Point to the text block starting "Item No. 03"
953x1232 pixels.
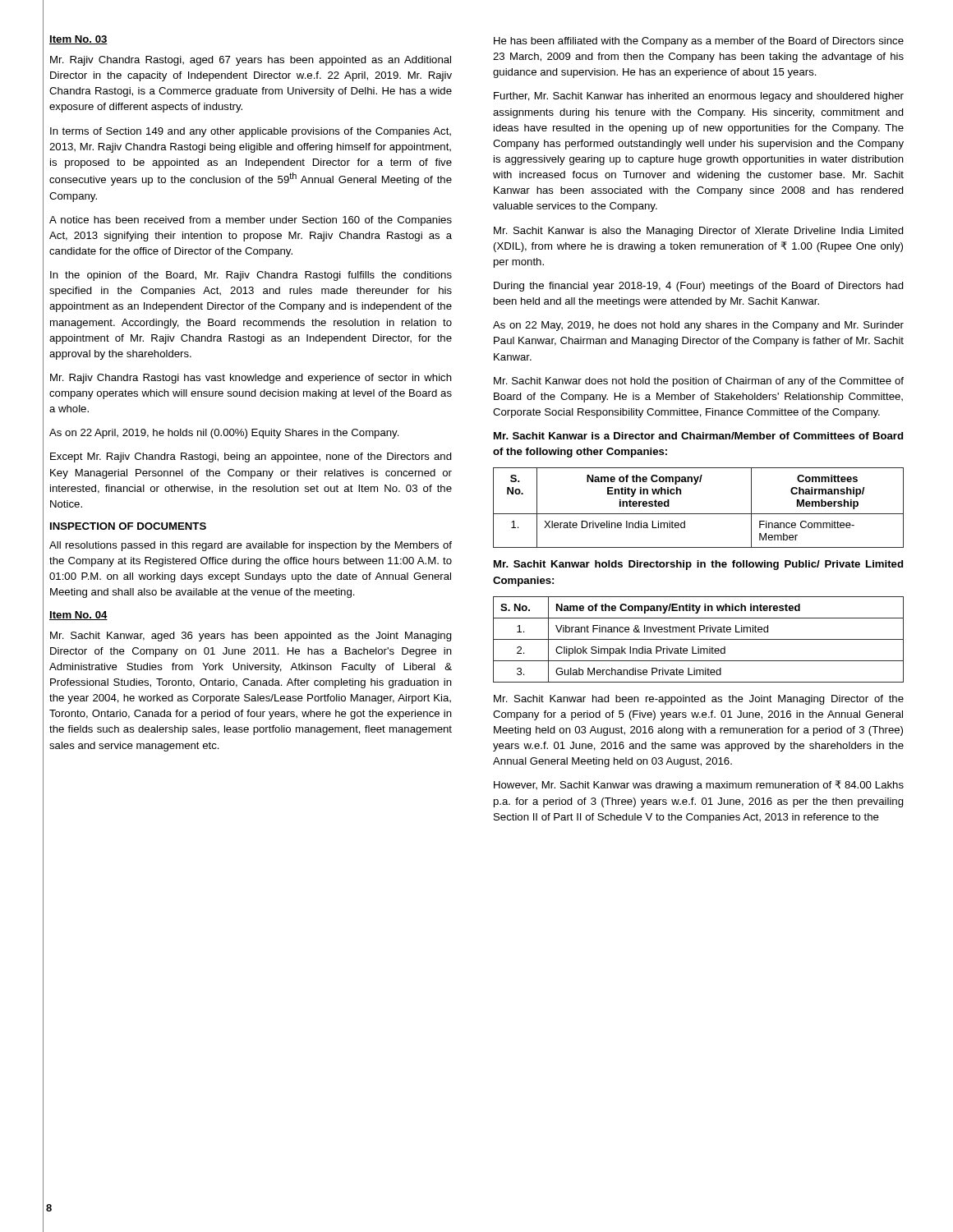pyautogui.click(x=78, y=39)
